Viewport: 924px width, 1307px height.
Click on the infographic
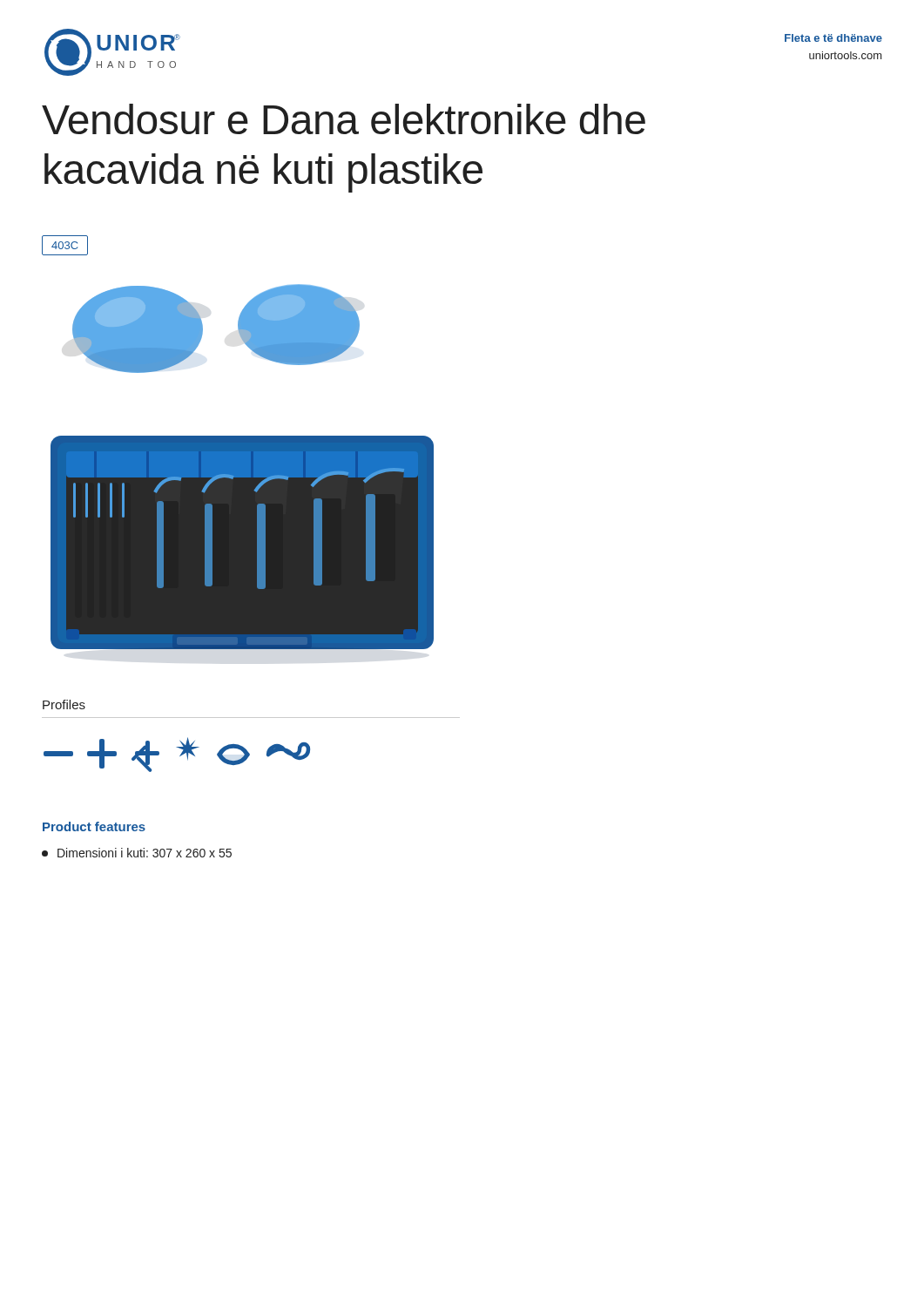click(462, 755)
